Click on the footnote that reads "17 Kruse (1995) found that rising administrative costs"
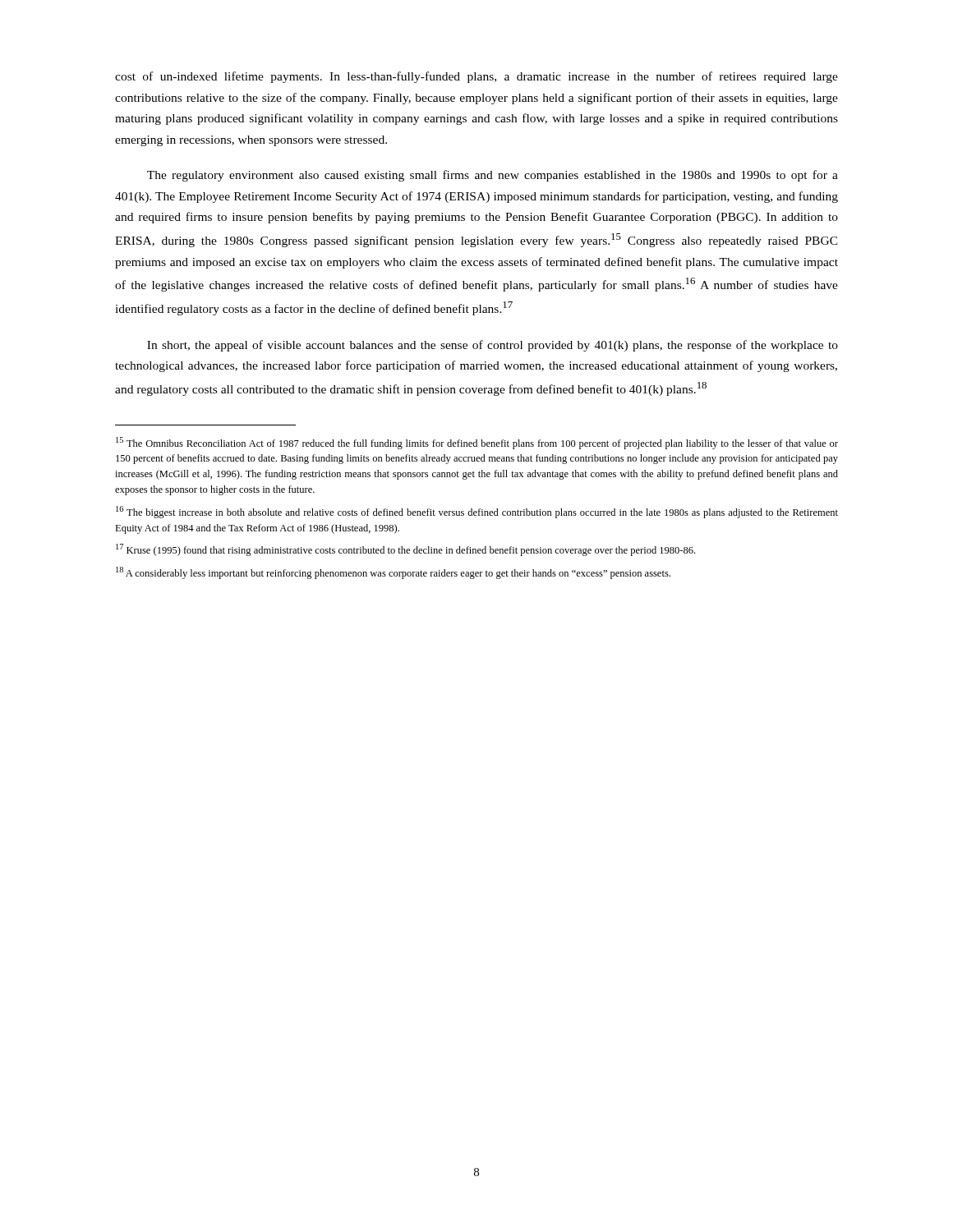The width and height of the screenshot is (953, 1232). (406, 549)
